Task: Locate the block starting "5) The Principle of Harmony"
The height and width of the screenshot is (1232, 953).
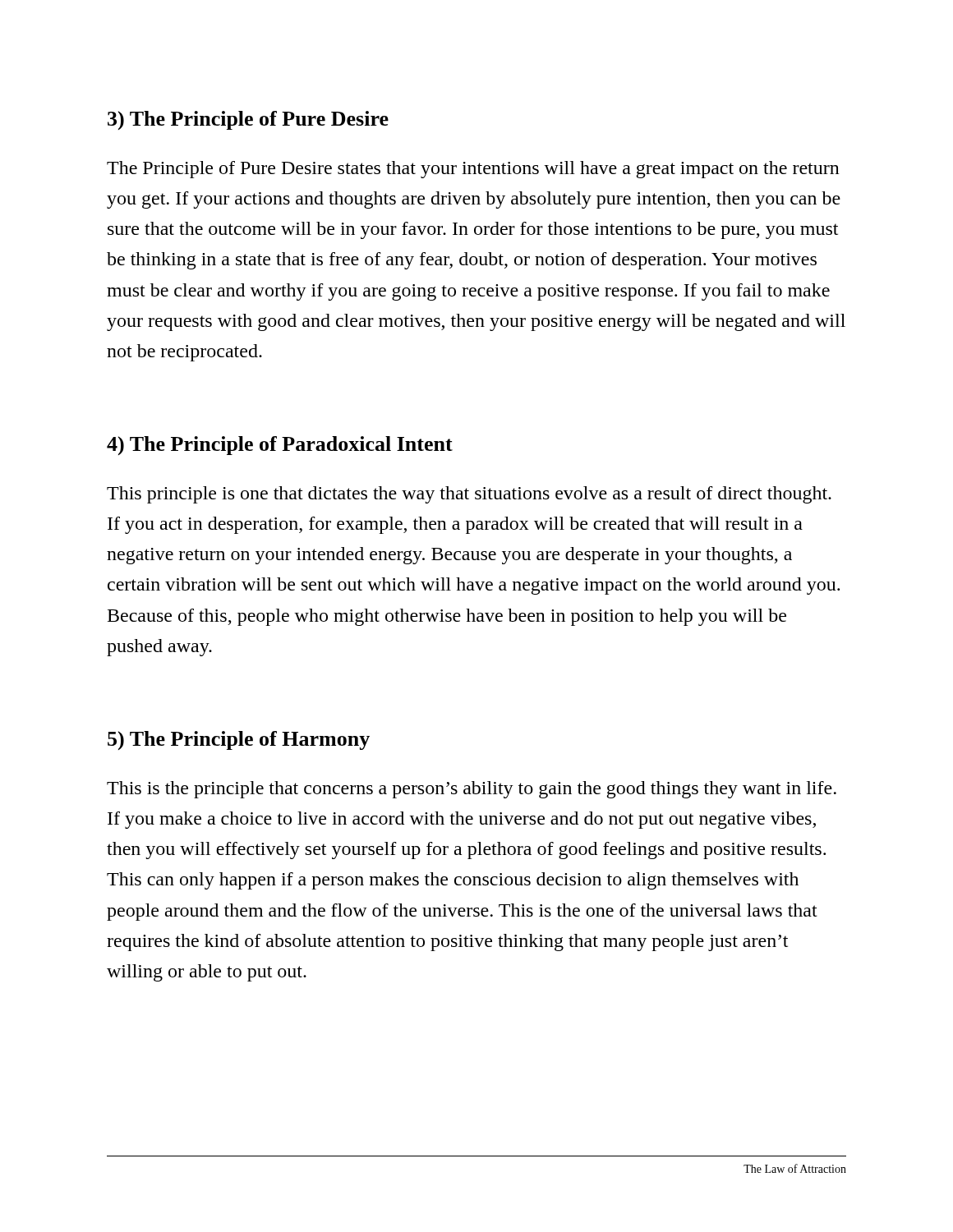Action: 238,739
